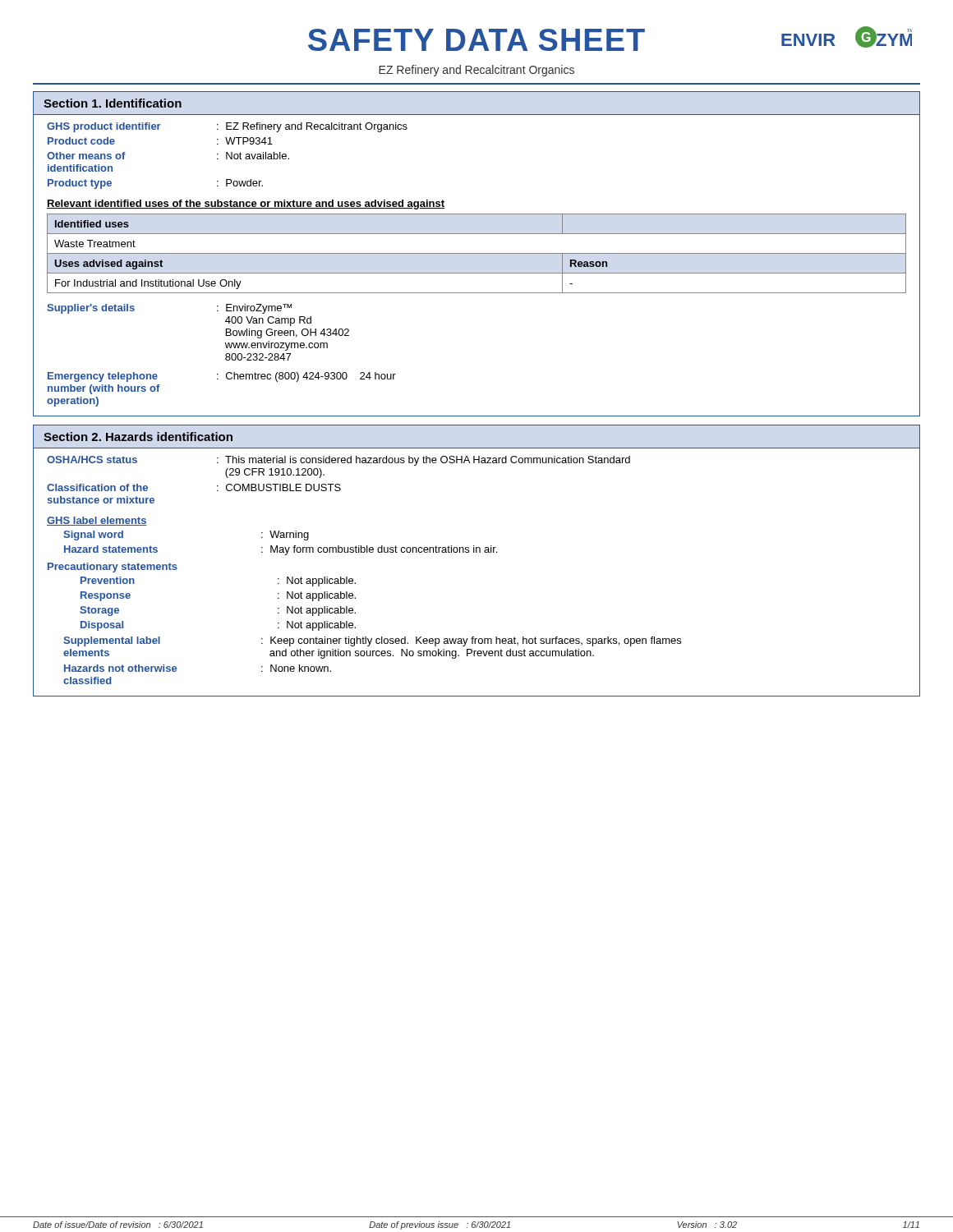Find the text block starting "Section 1. Identification GHS product identifier :"
The height and width of the screenshot is (1232, 953).
(476, 254)
